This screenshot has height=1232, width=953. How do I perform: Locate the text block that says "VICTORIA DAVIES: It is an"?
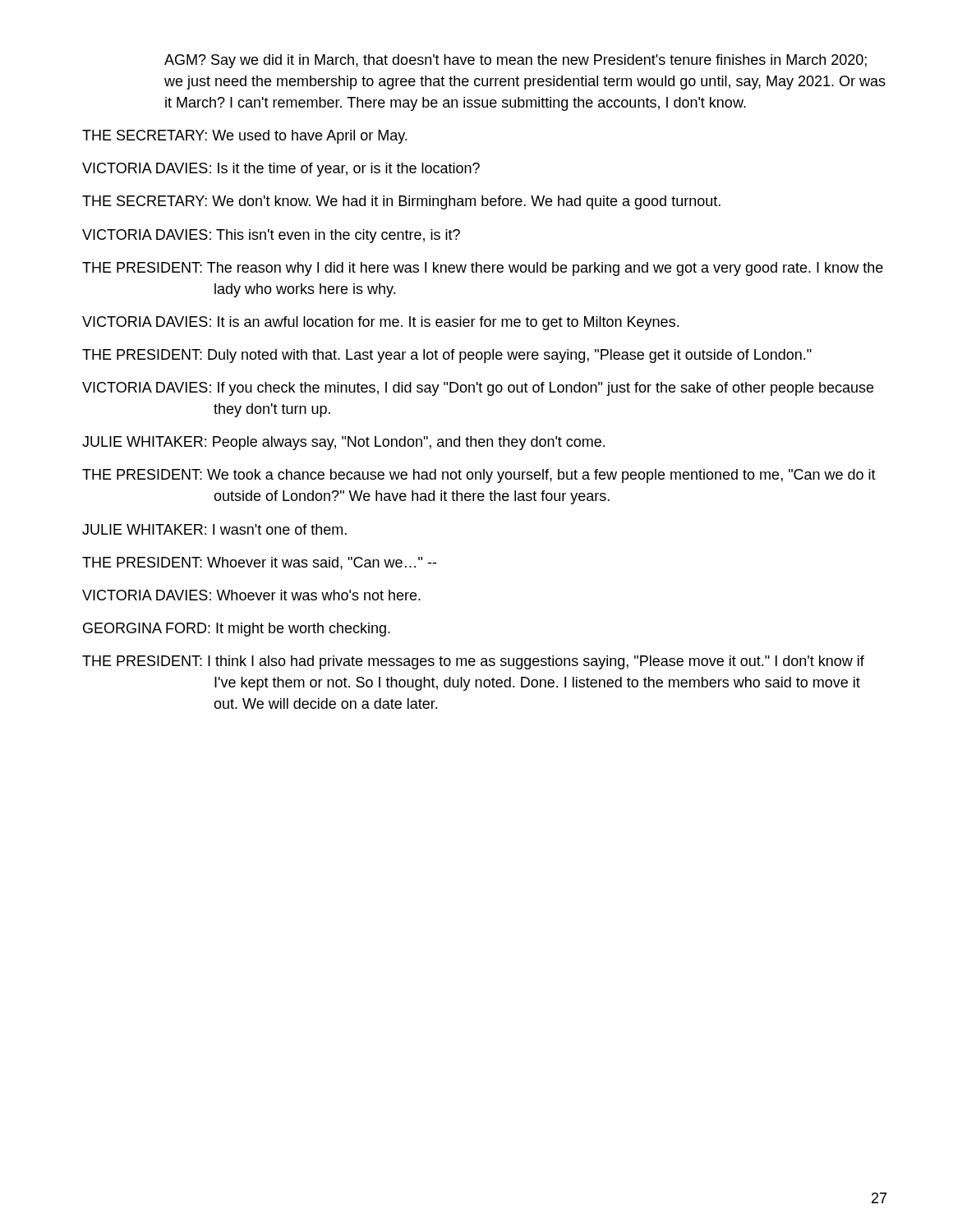click(381, 322)
